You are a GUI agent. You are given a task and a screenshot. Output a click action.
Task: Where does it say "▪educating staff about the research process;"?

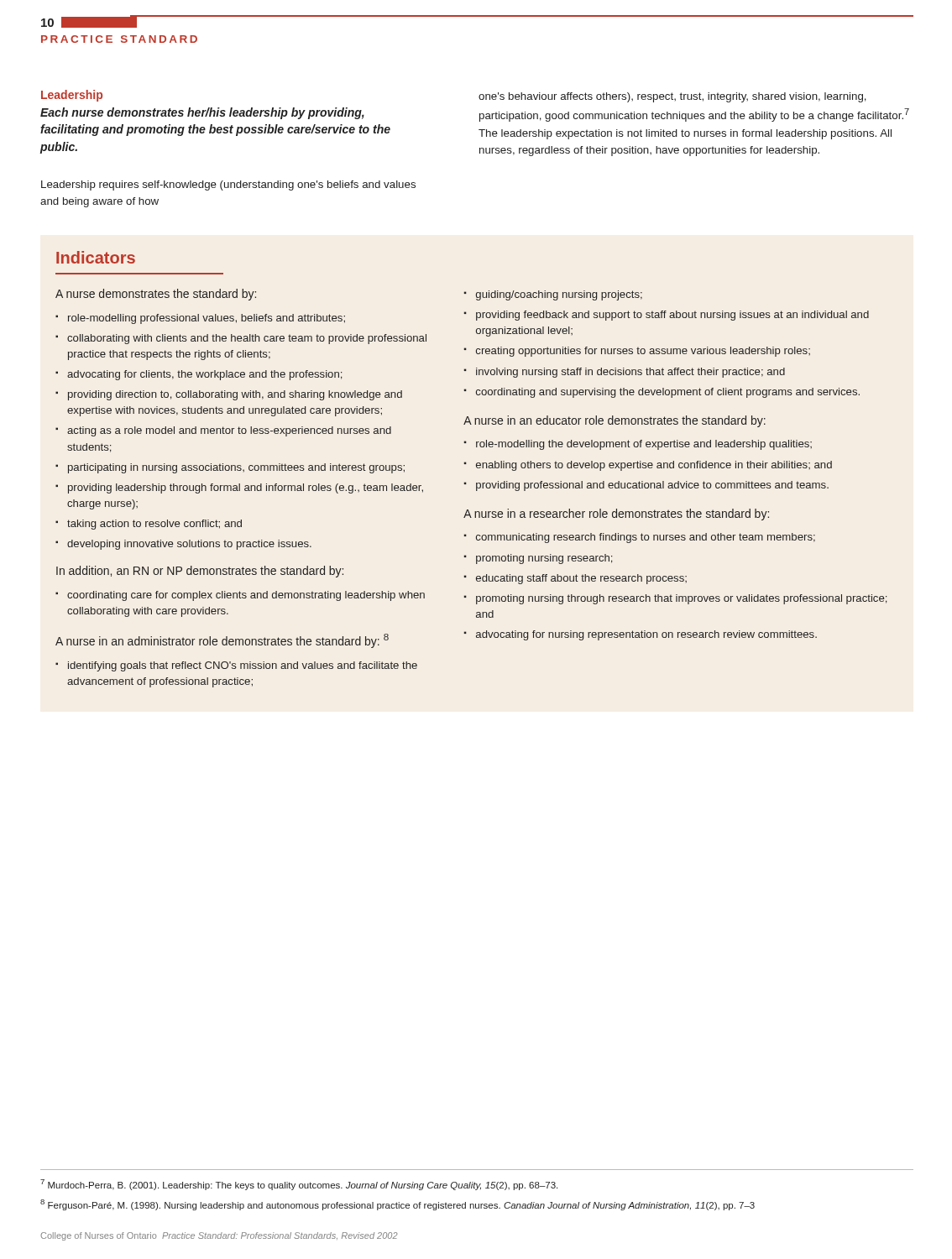[576, 577]
